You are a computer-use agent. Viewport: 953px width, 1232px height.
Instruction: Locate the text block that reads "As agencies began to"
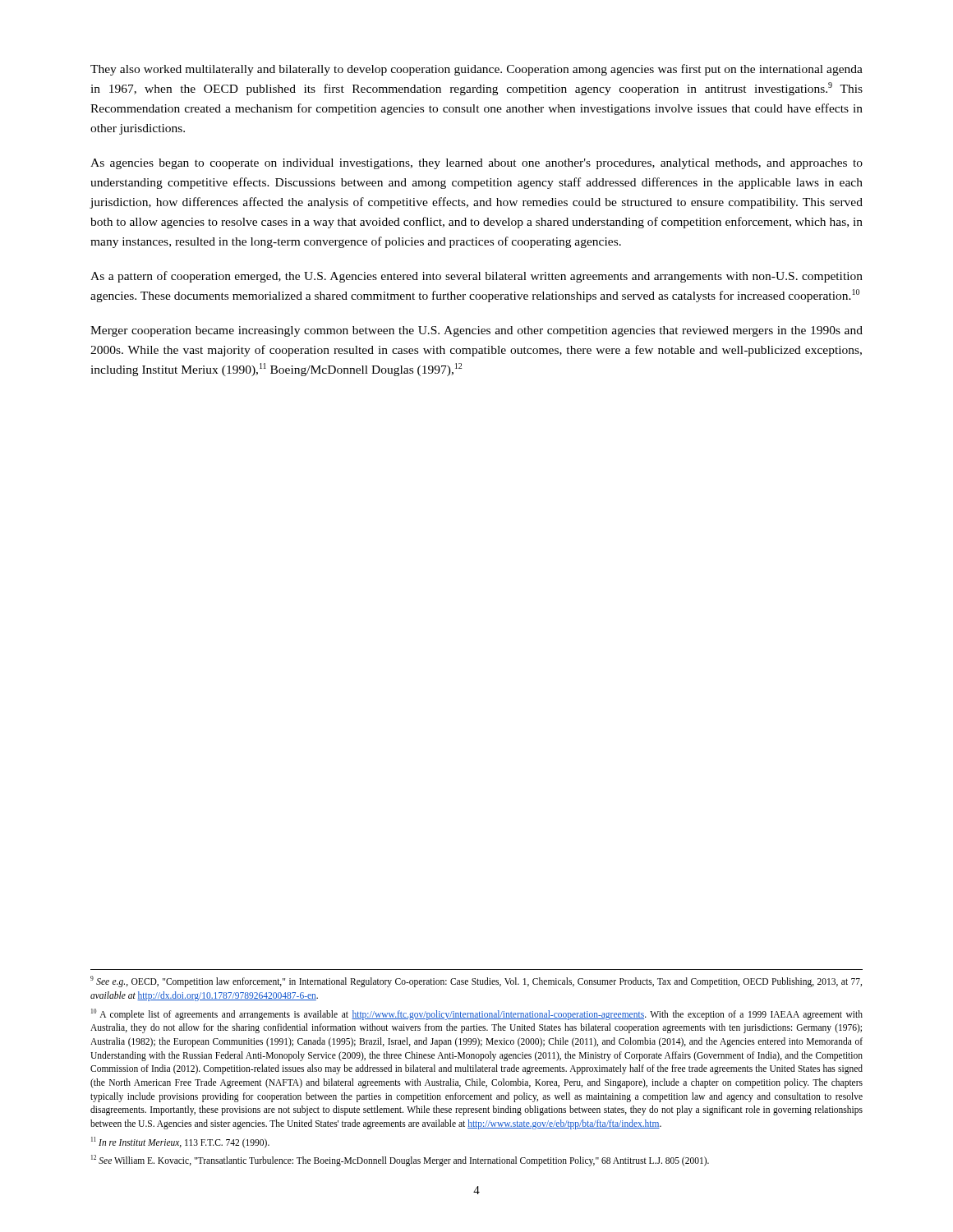476,202
